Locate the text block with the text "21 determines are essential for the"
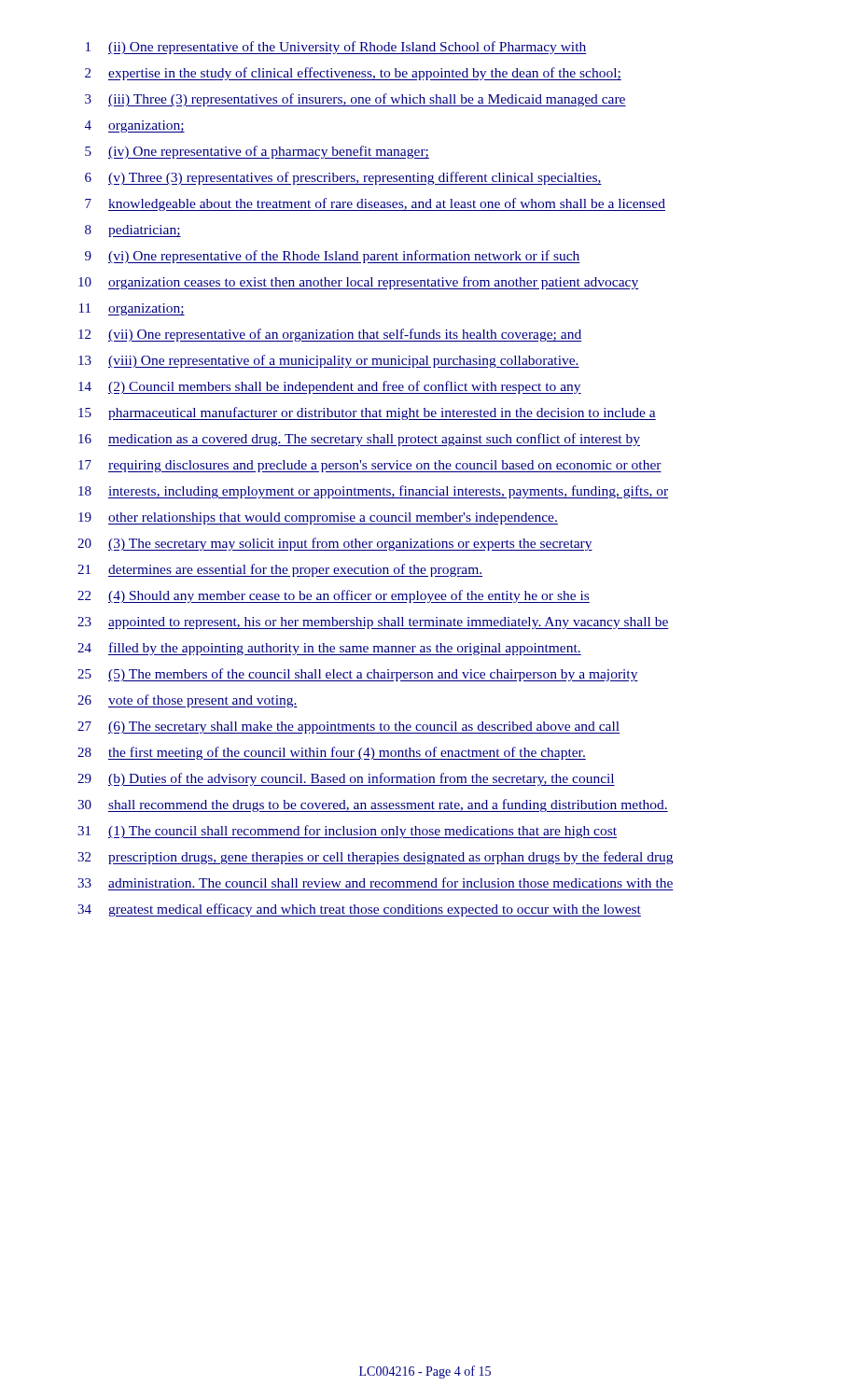This screenshot has width=850, height=1400. (425, 569)
